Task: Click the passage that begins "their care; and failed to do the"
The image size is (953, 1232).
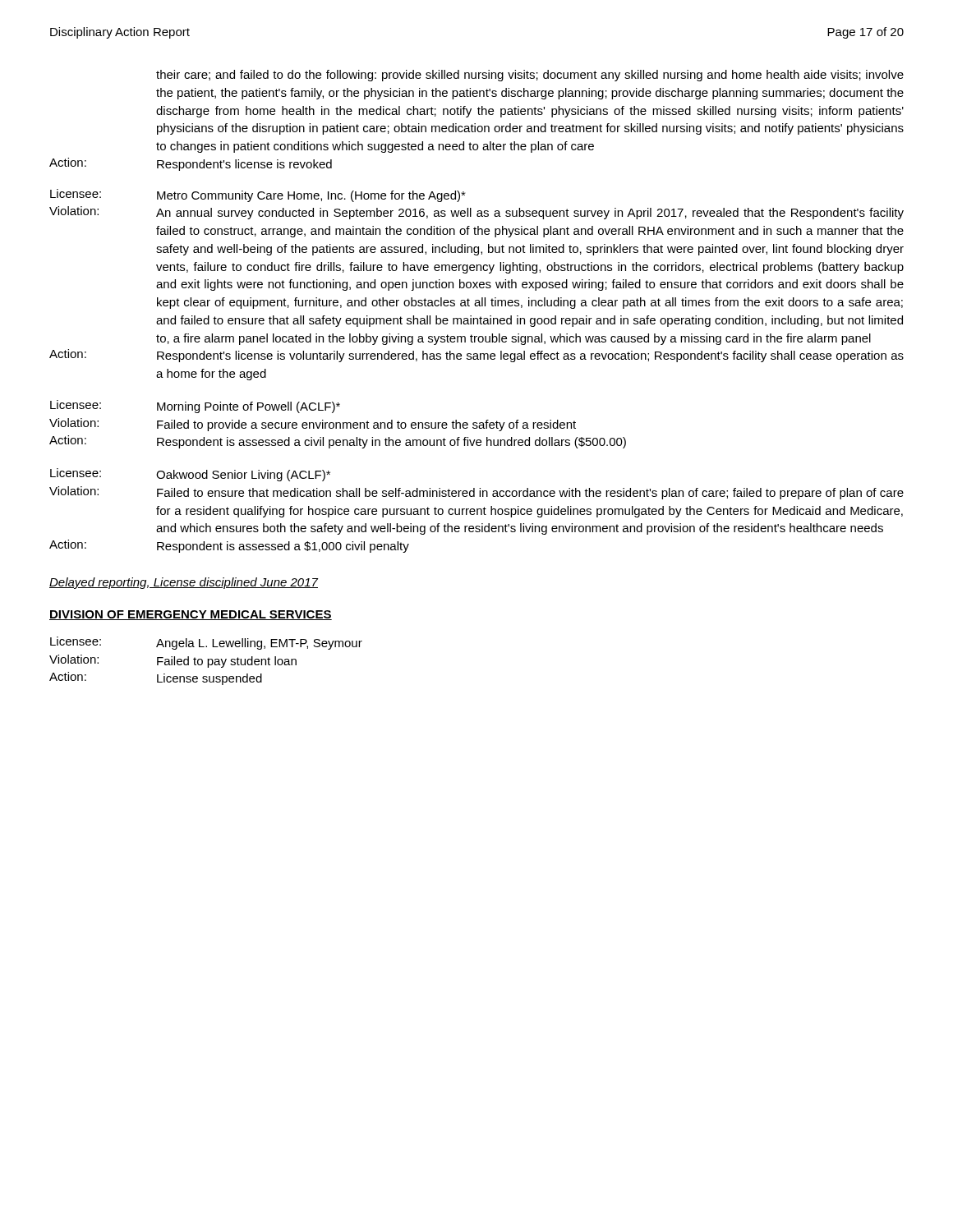Action: [530, 110]
